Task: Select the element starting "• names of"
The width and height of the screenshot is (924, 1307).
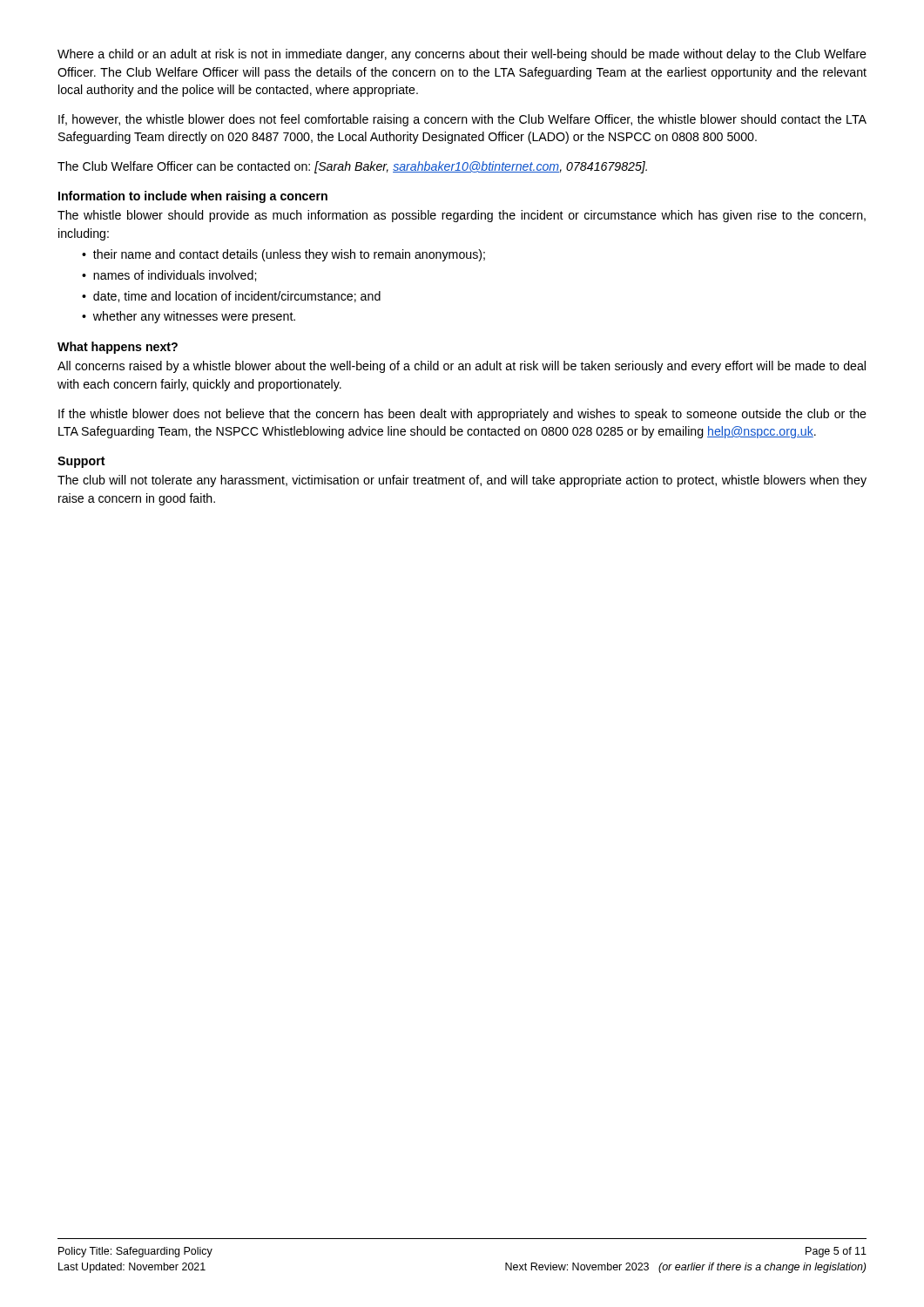Action: (170, 275)
